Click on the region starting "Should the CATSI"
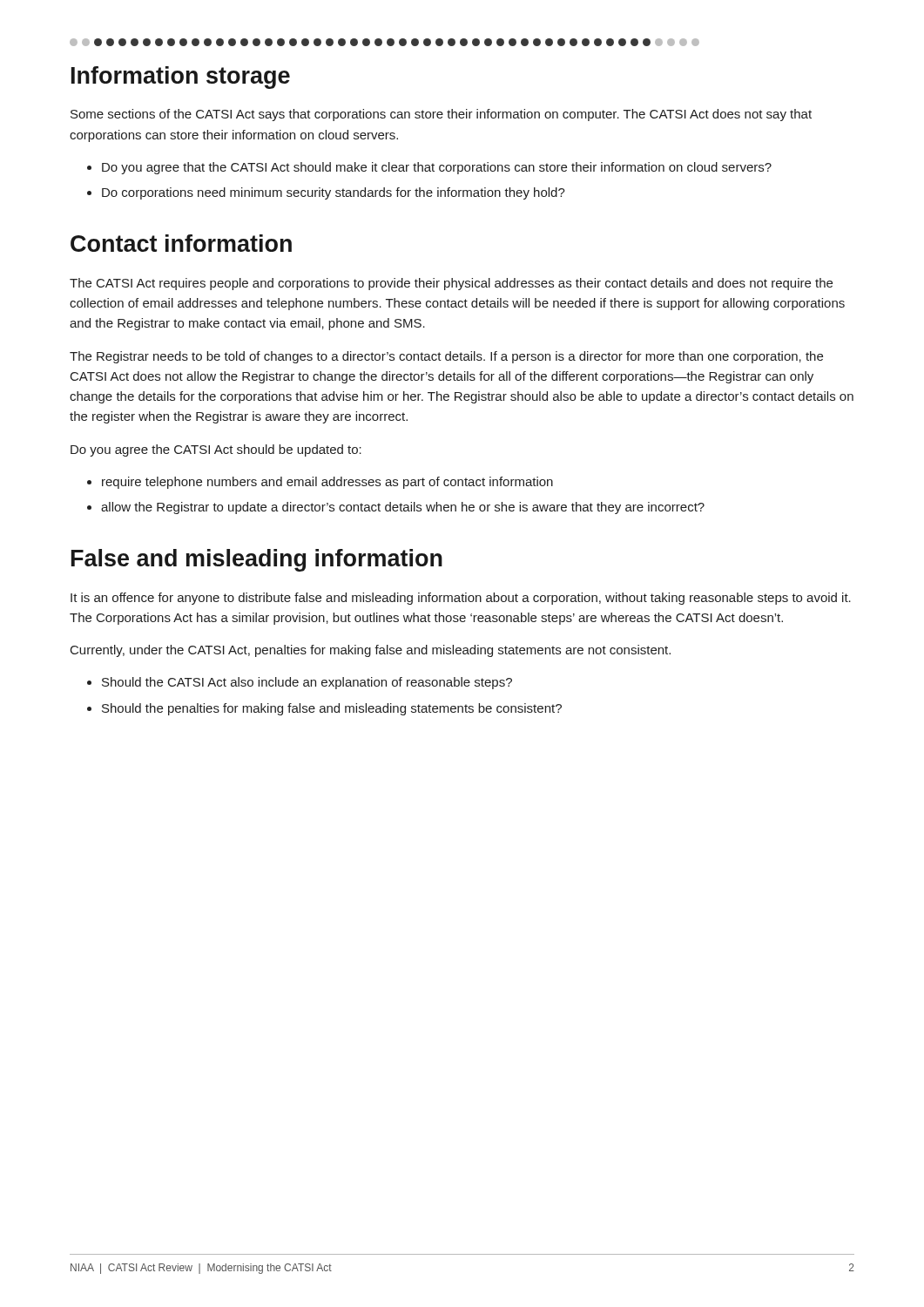This screenshot has height=1307, width=924. (307, 682)
